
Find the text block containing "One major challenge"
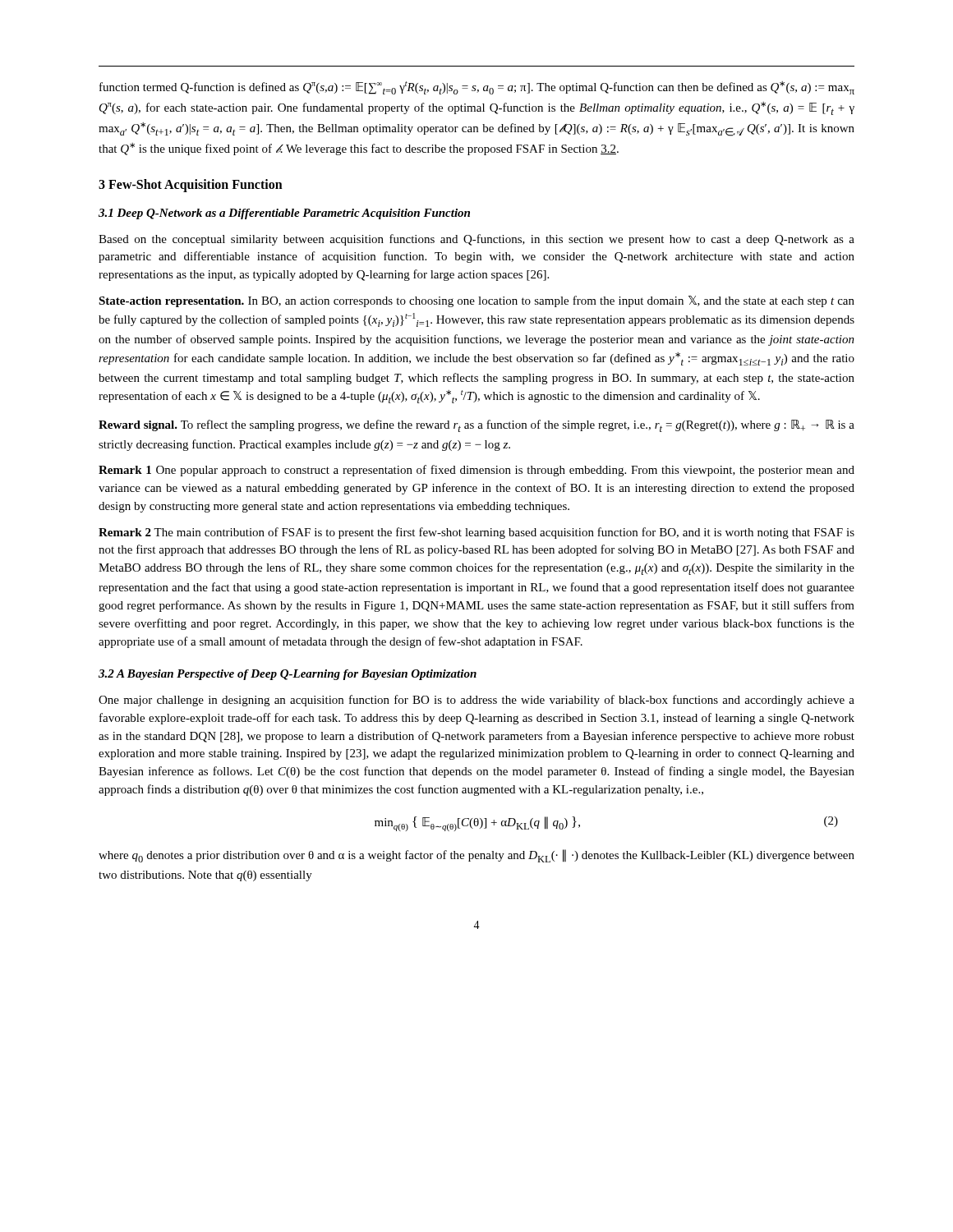click(x=476, y=744)
